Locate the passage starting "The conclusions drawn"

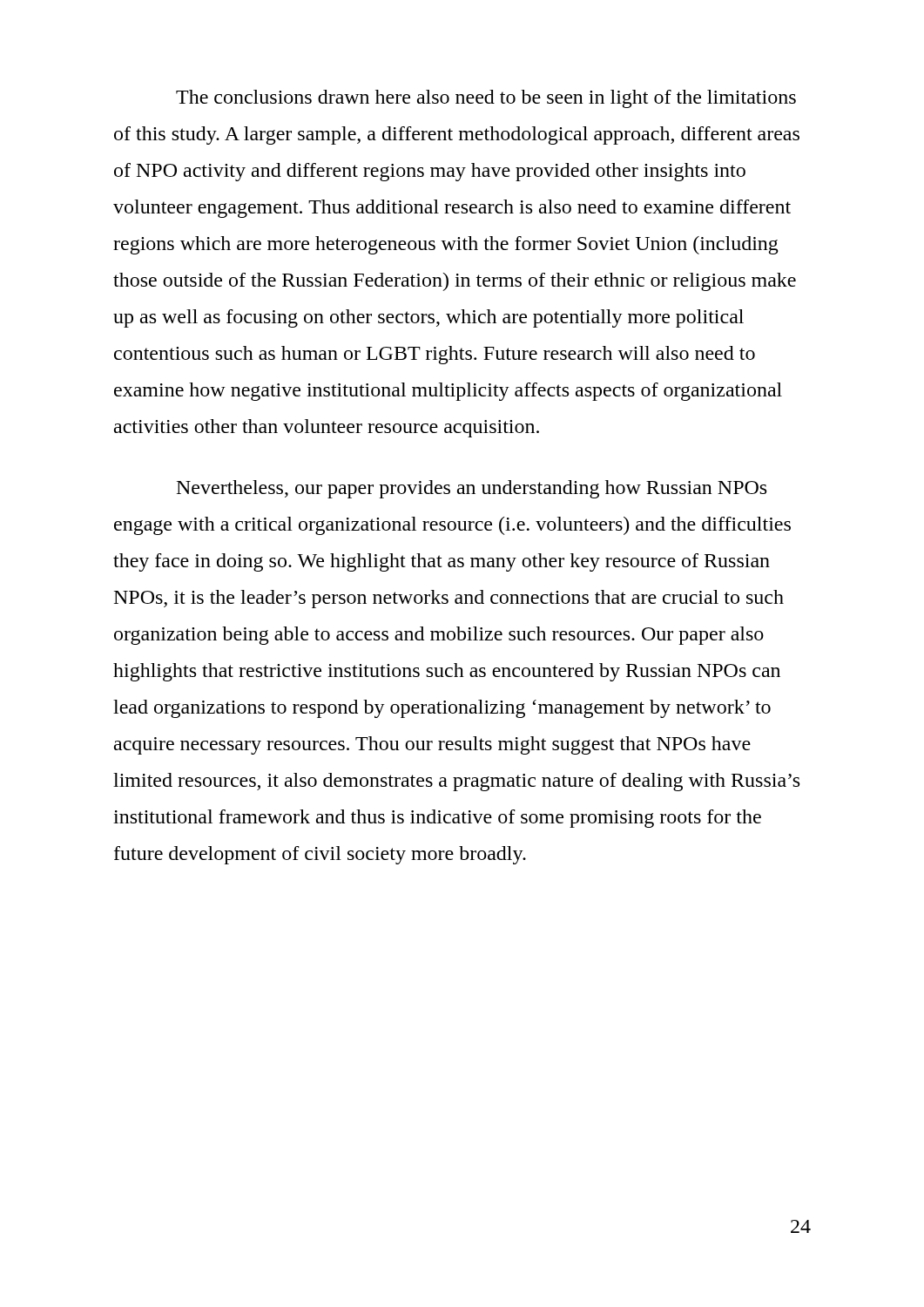(457, 261)
